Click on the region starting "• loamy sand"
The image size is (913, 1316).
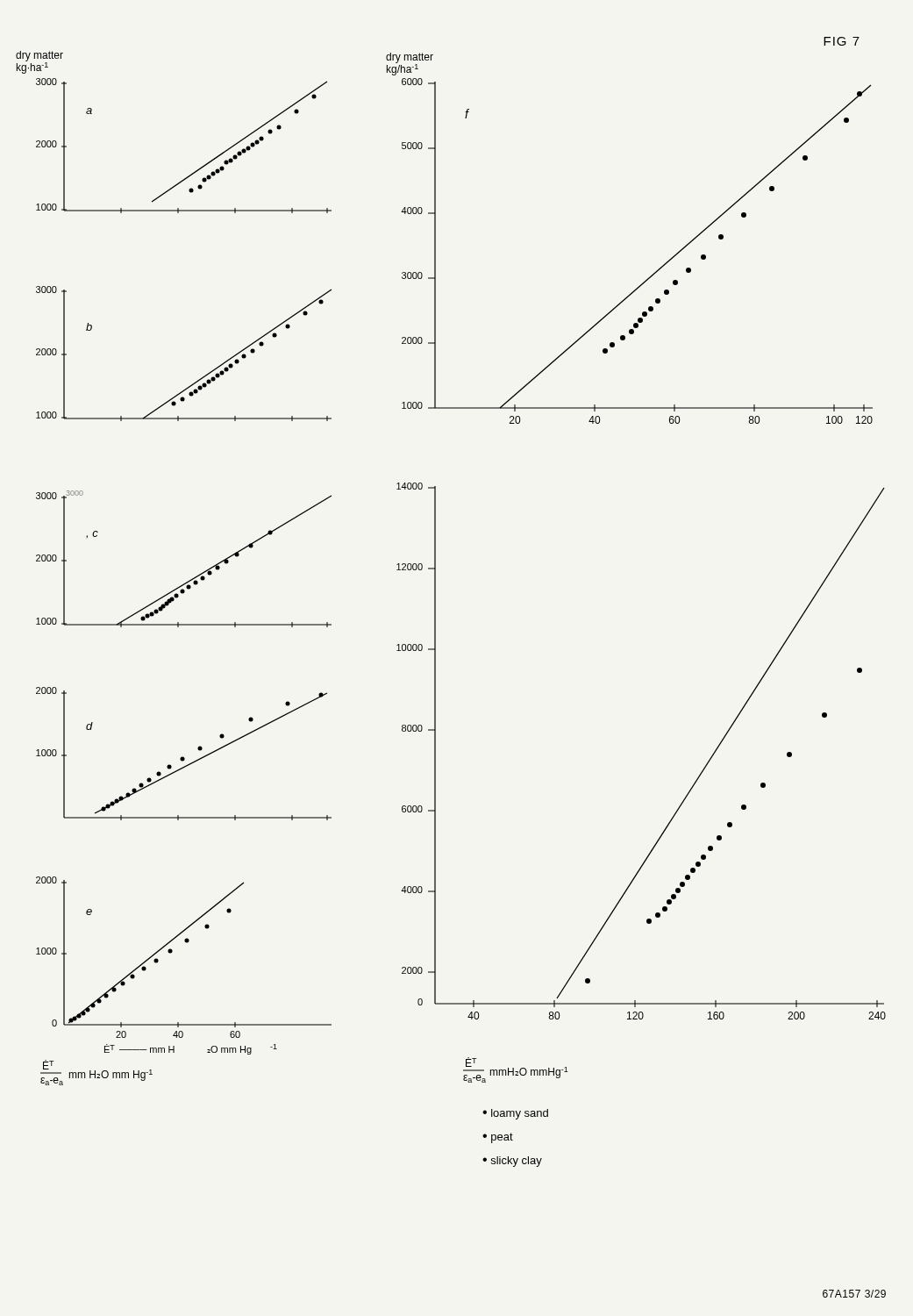pyautogui.click(x=516, y=1136)
